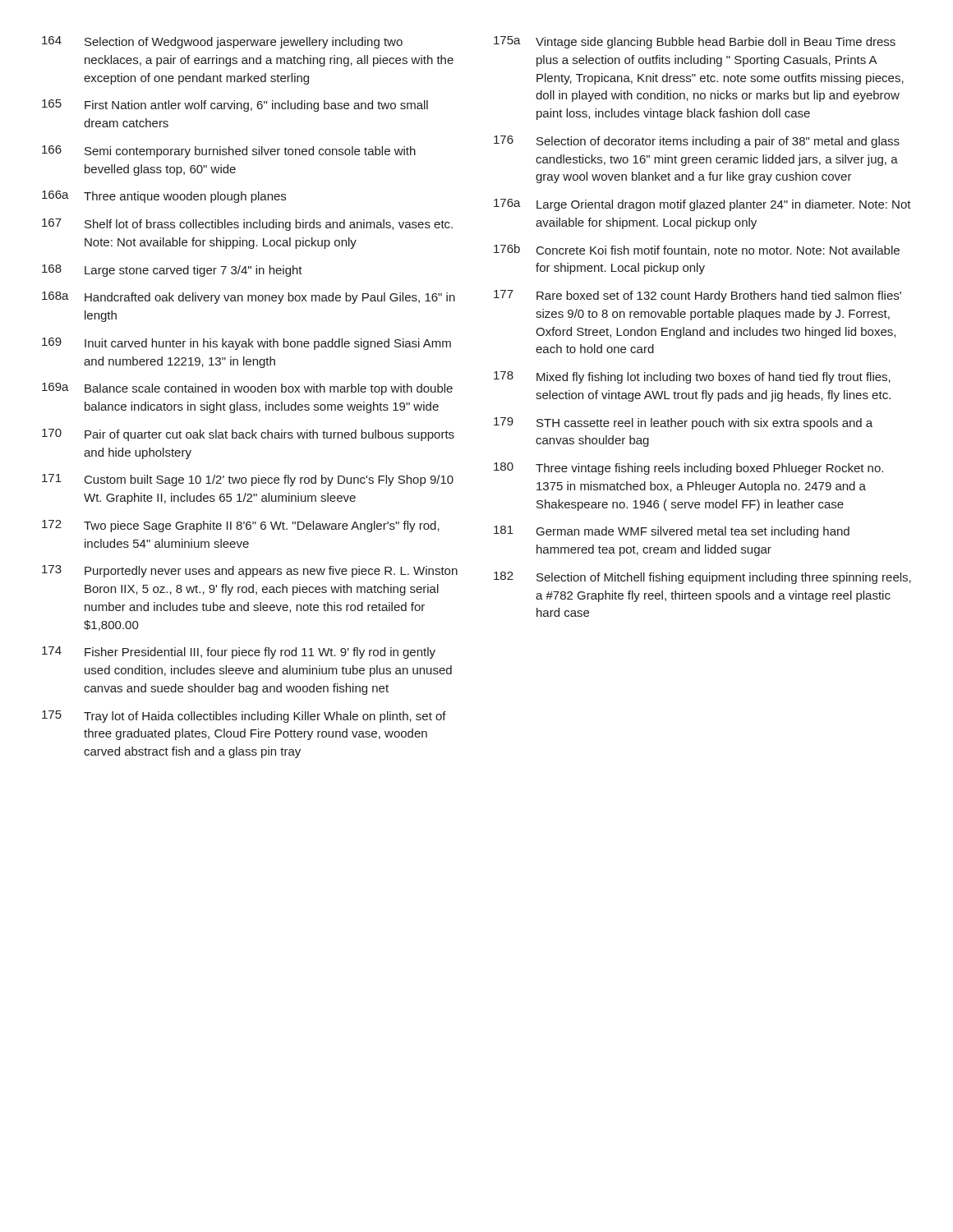Navigate to the text starting "168 Large stone carved tiger 7 3/4""
The height and width of the screenshot is (1232, 953).
click(x=171, y=270)
